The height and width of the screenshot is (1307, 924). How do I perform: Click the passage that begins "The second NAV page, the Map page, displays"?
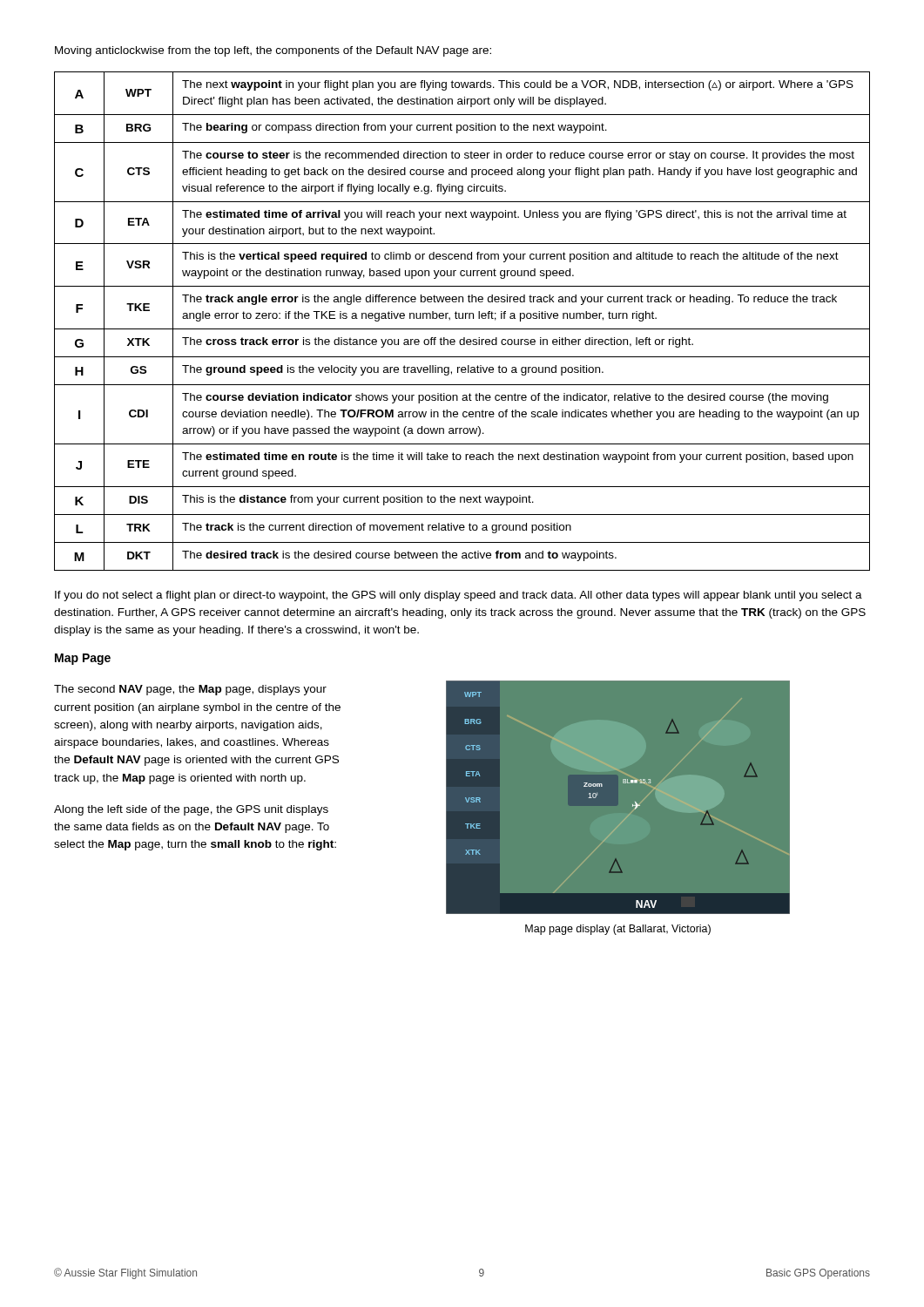[197, 733]
